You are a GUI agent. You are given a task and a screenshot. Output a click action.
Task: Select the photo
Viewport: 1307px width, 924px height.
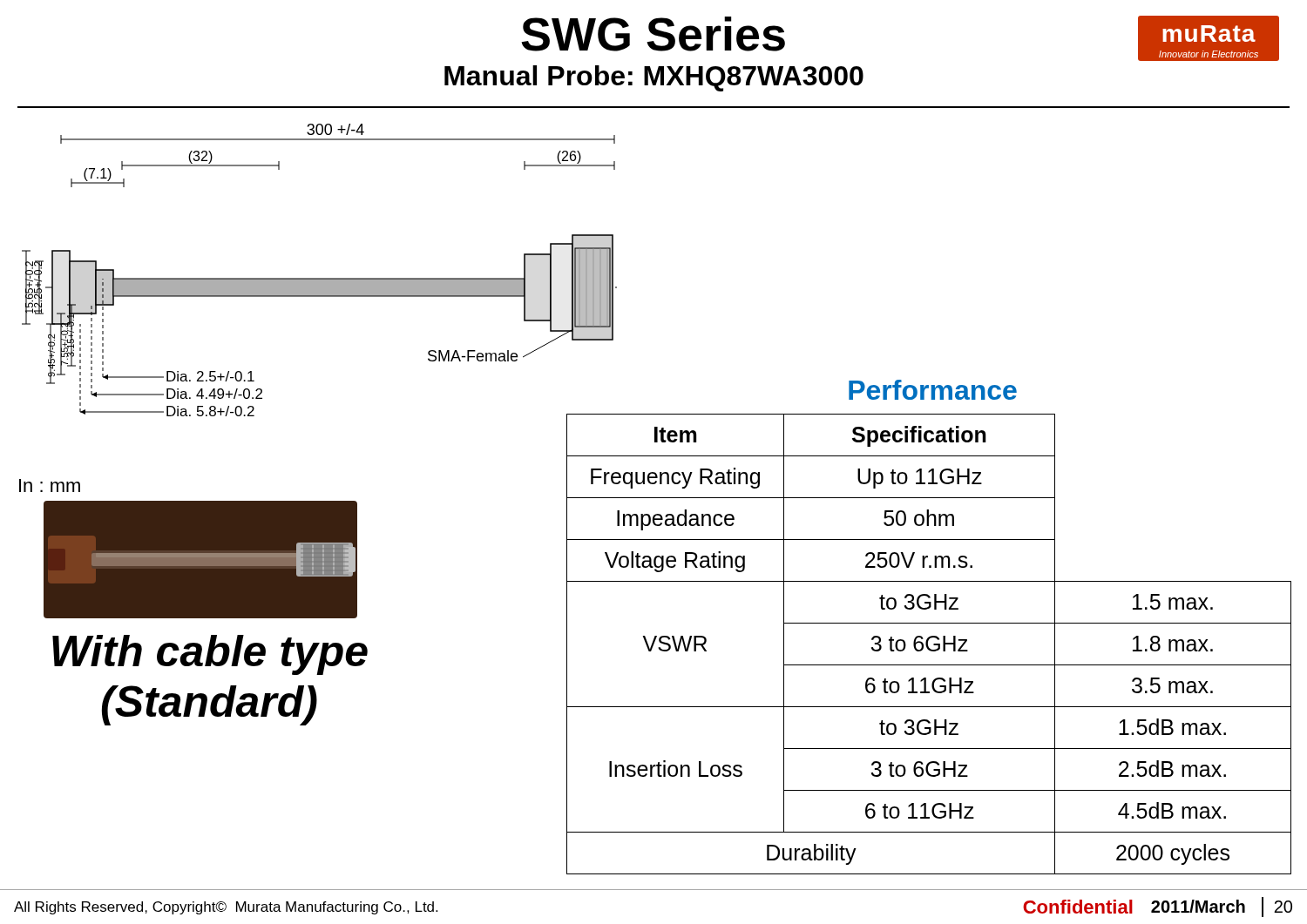(200, 560)
